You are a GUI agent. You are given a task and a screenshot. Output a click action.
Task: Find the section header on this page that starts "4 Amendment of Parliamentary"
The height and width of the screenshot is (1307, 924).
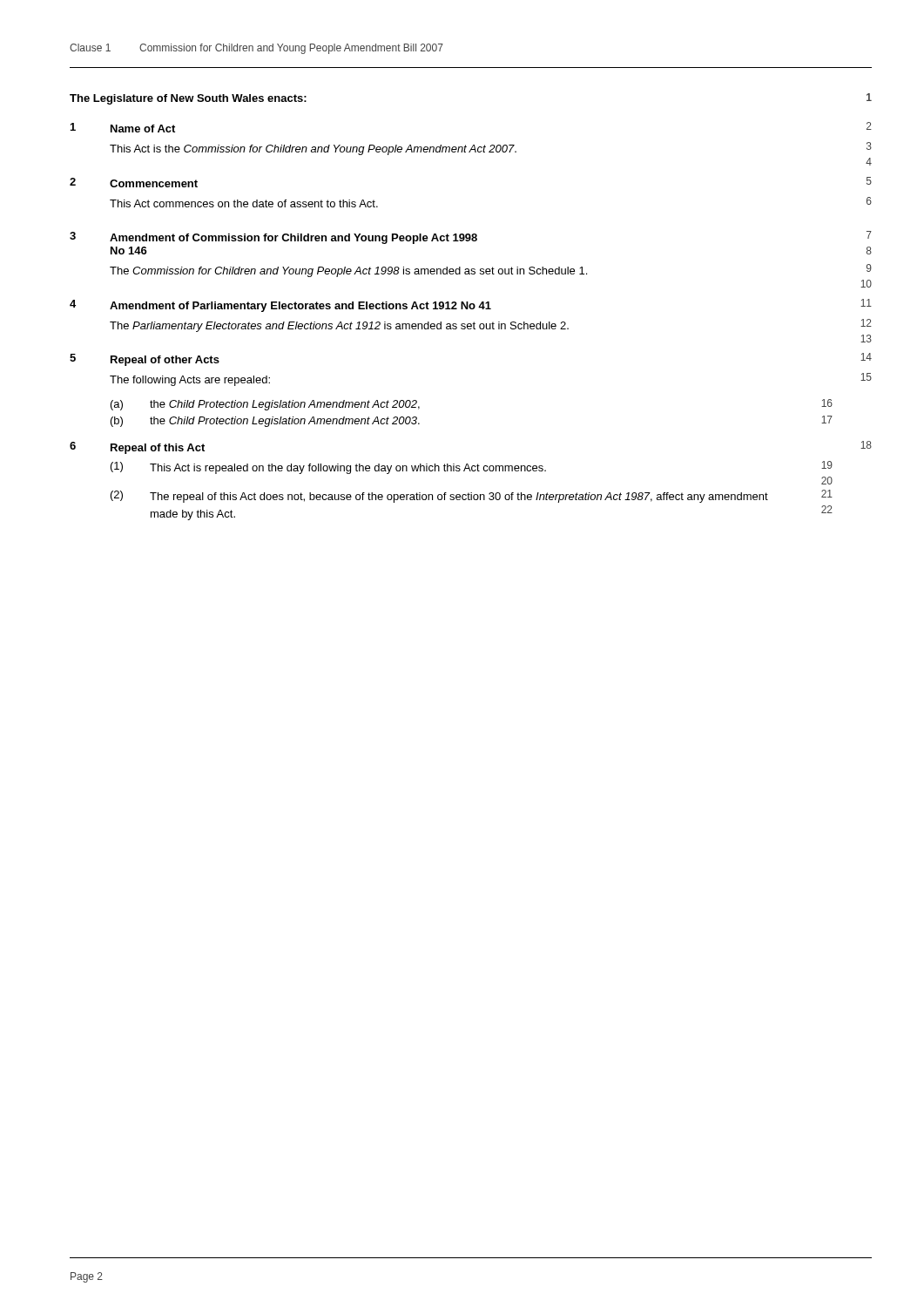coord(471,307)
